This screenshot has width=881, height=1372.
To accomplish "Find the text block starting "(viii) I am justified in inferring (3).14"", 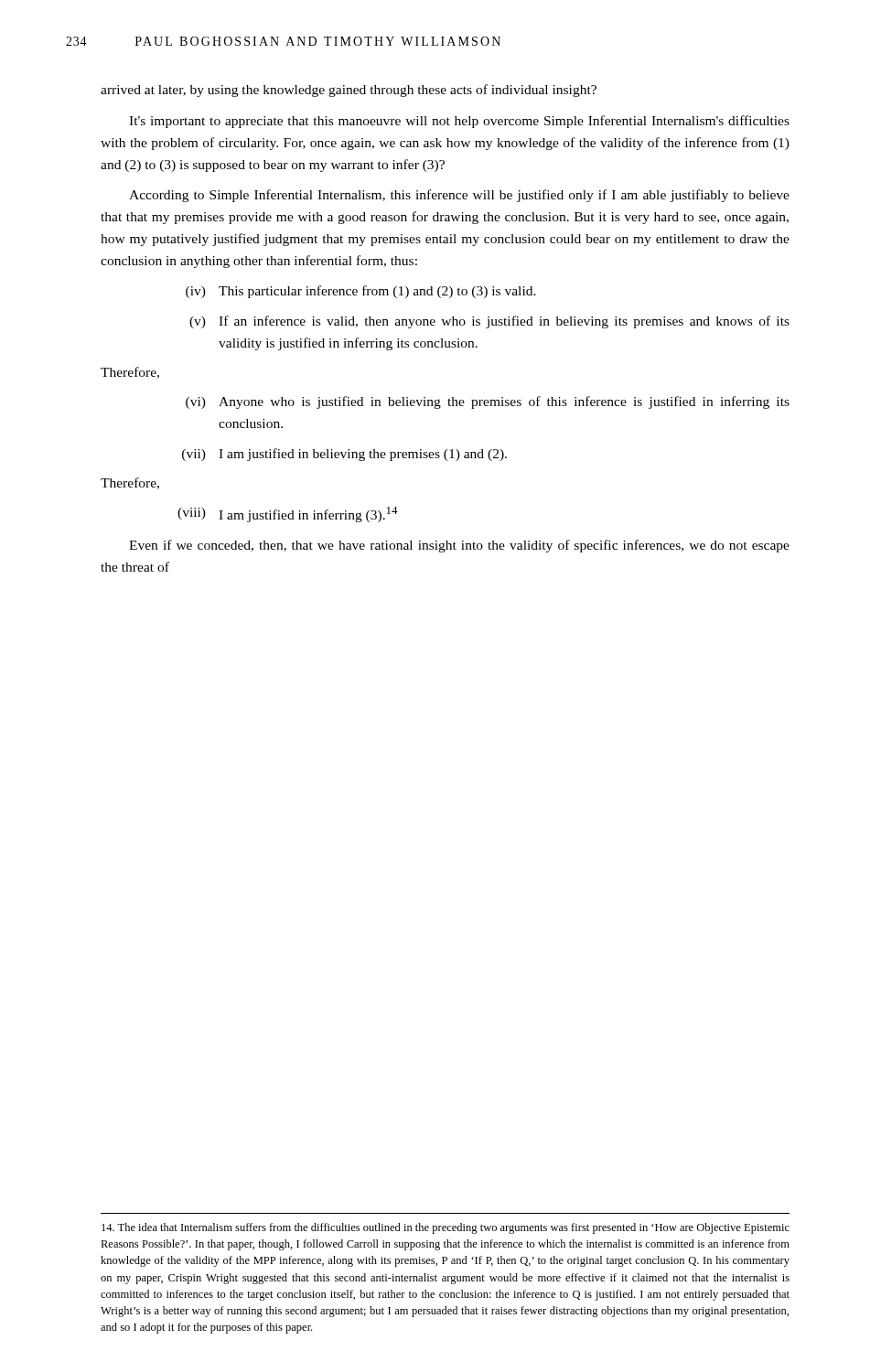I will (288, 514).
